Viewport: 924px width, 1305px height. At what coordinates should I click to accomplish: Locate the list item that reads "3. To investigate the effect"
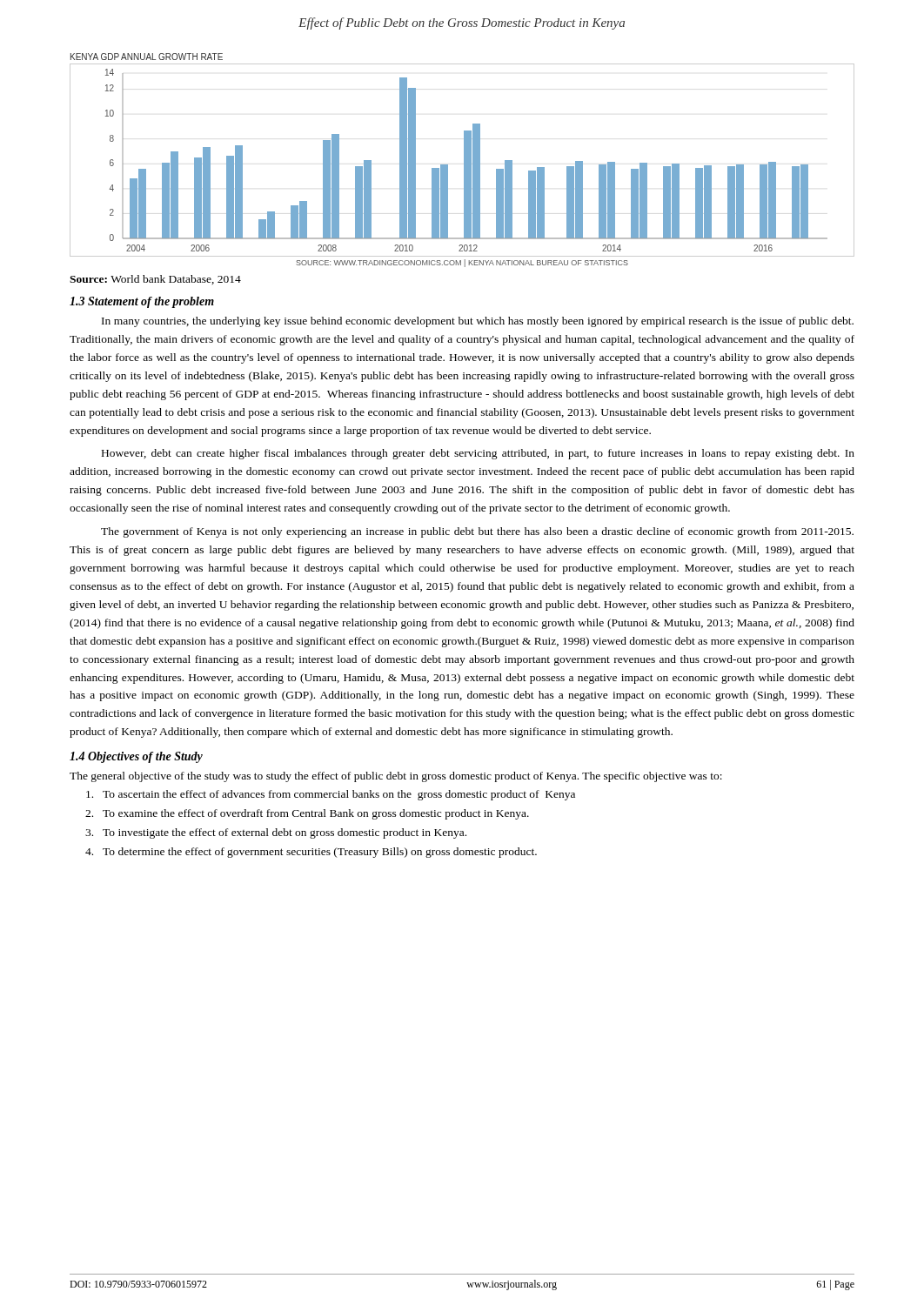point(276,832)
